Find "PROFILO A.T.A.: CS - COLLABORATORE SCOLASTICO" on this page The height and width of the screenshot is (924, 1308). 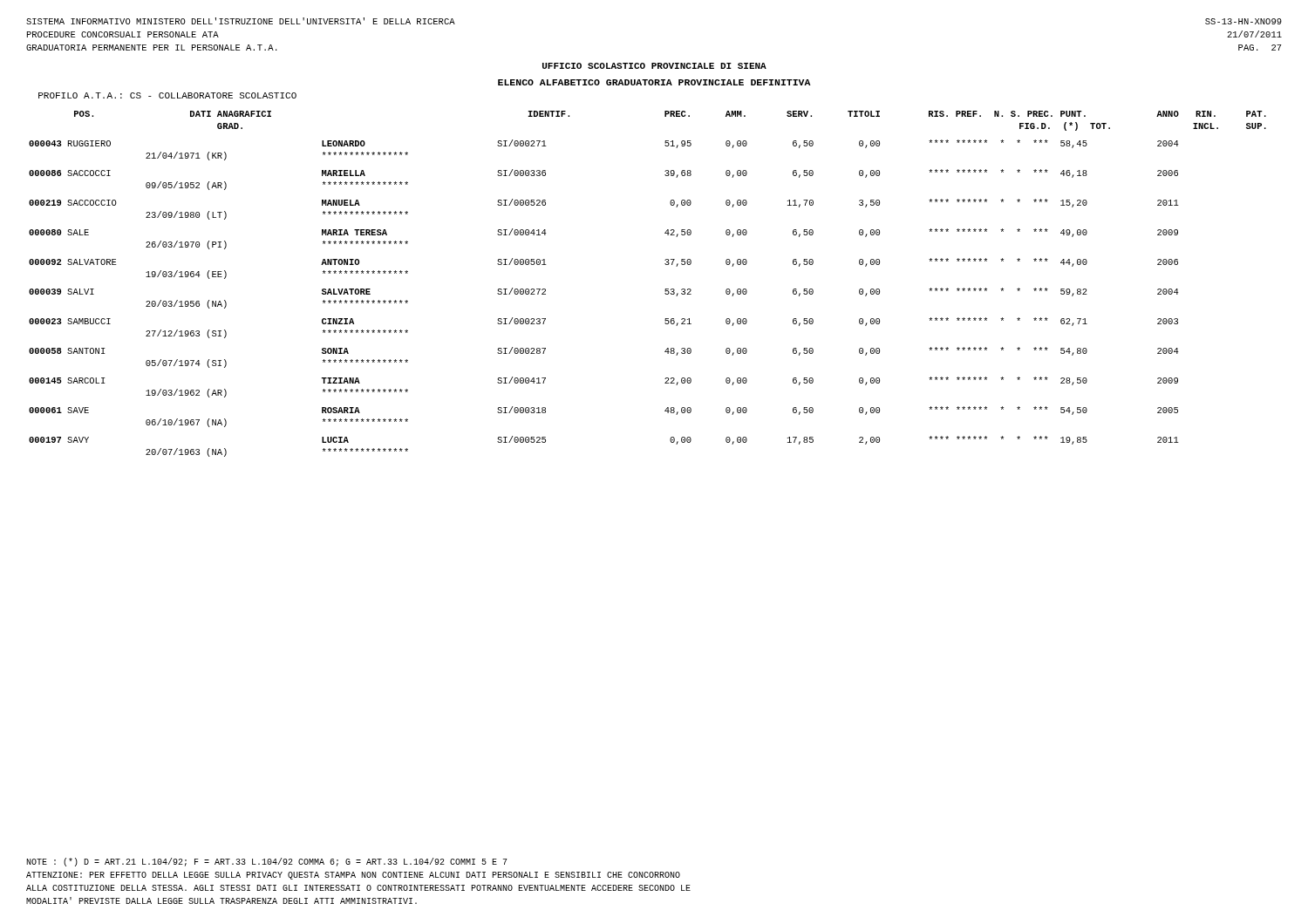point(161,96)
